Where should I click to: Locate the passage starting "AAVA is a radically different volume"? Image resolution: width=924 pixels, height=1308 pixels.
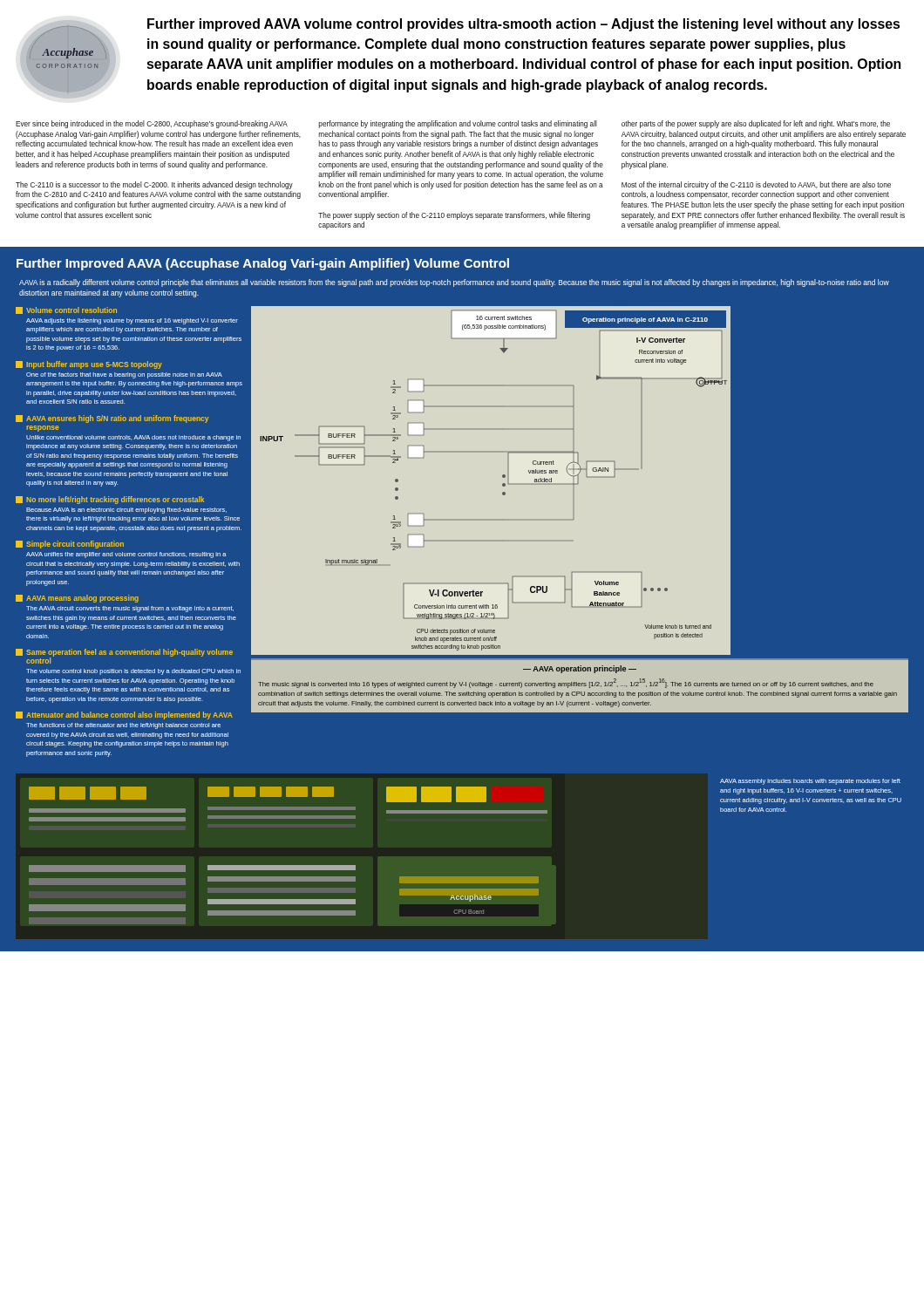[454, 288]
